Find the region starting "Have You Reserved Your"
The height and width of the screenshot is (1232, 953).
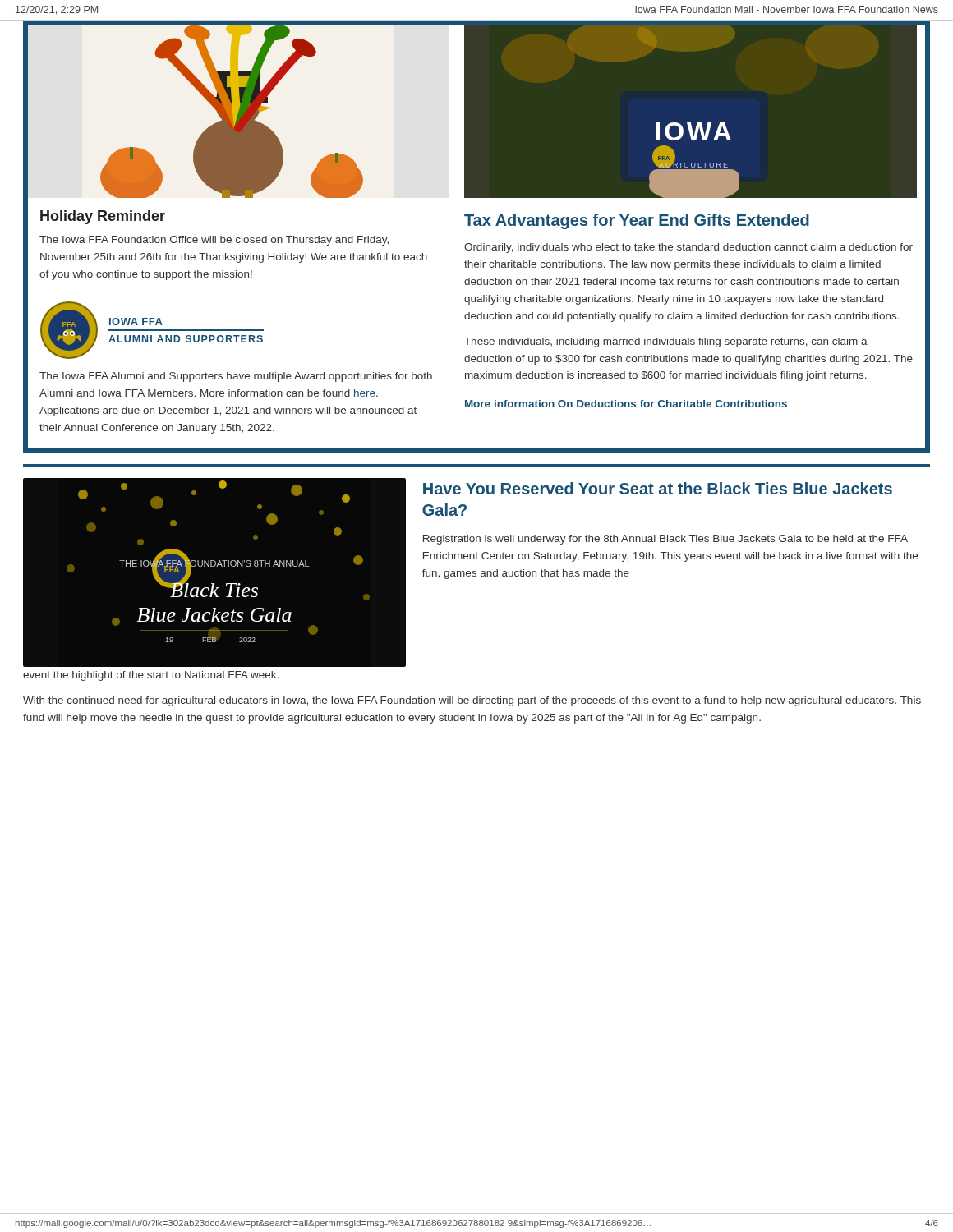(x=657, y=500)
